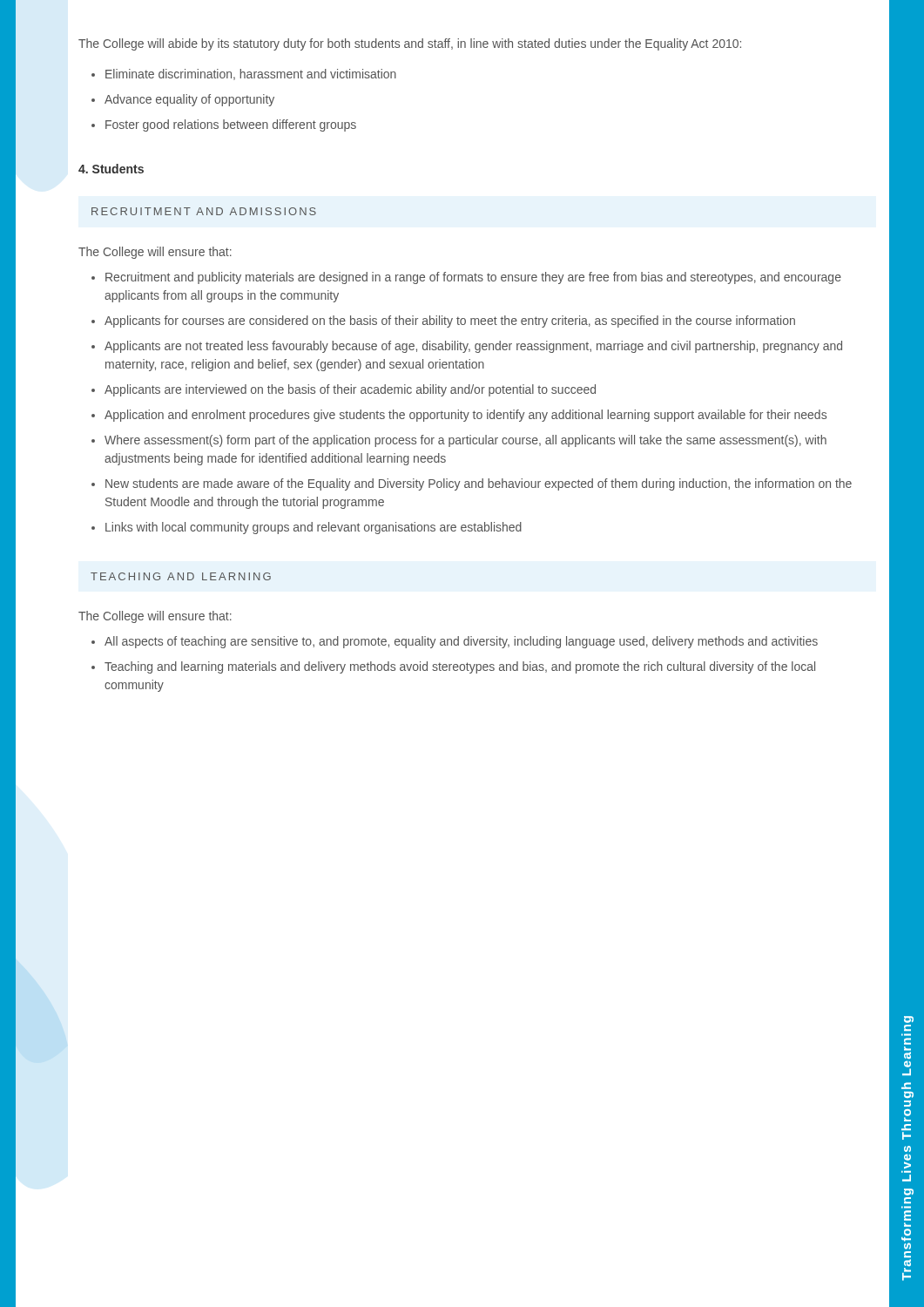Screen dimensions: 1307x924
Task: Navigate to the block starting "Eliminate discrimination, harassment and victimisation"
Action: [x=251, y=74]
